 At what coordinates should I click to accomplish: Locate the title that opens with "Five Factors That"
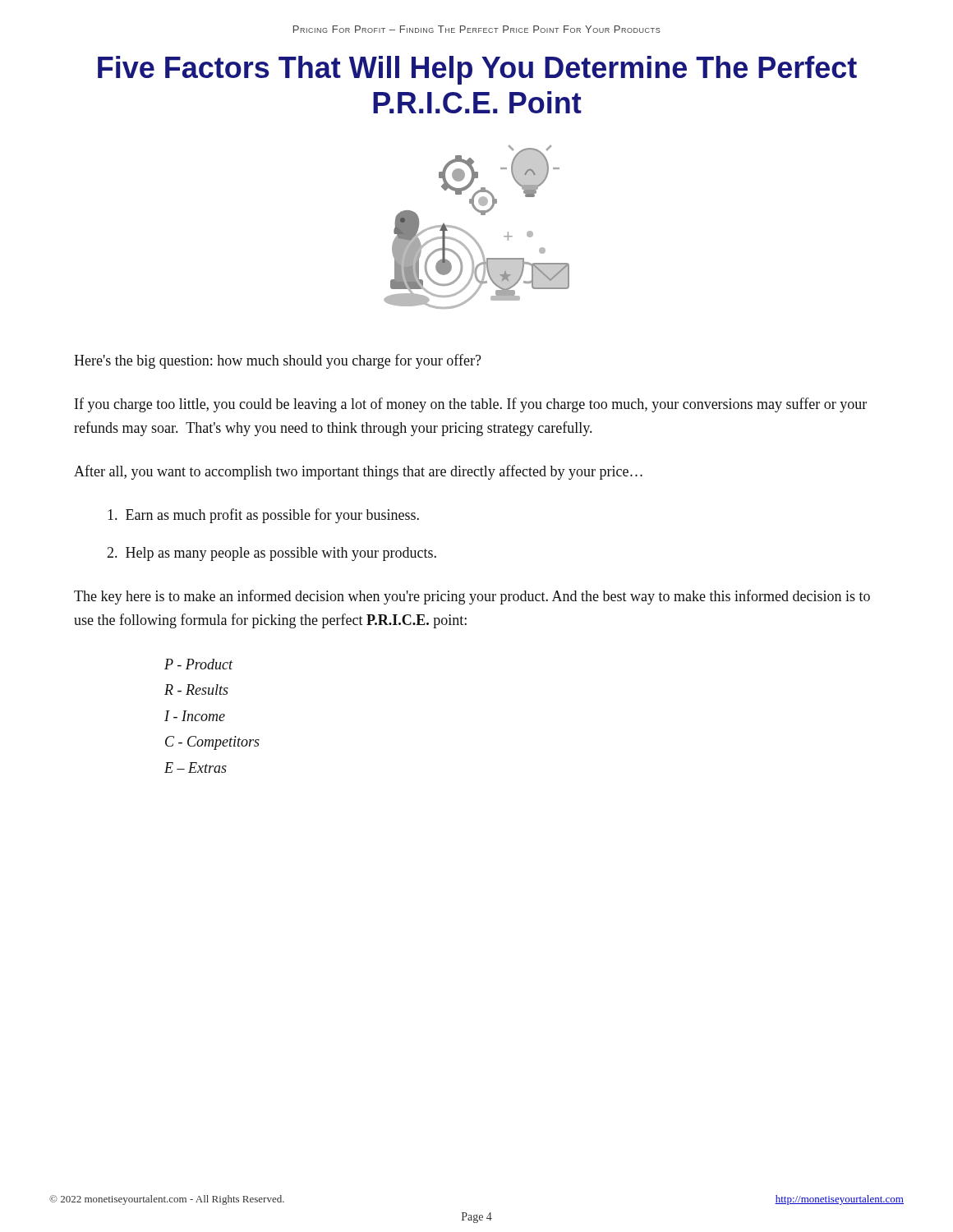tap(476, 86)
